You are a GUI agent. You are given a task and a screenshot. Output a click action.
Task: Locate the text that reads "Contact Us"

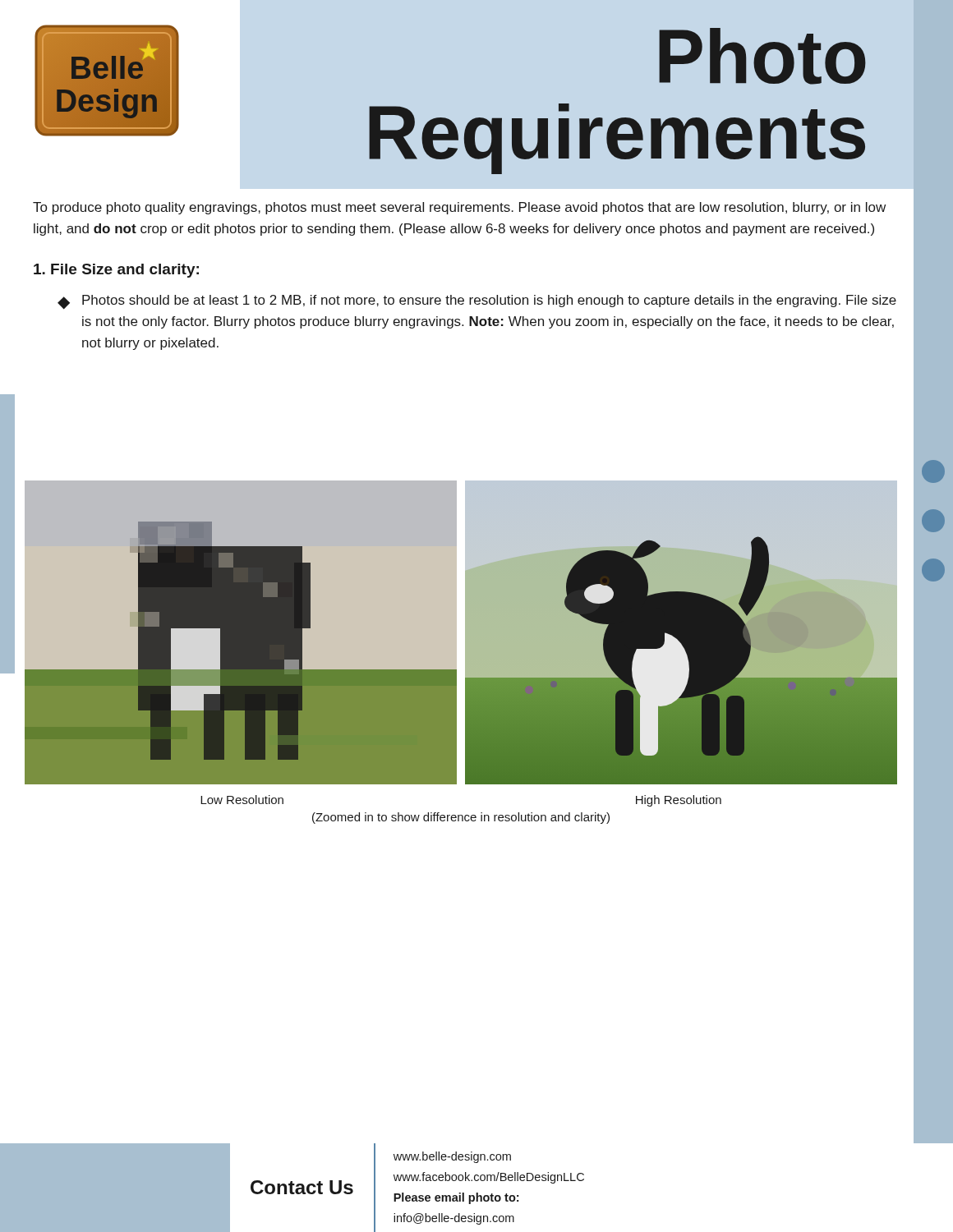[302, 1188]
